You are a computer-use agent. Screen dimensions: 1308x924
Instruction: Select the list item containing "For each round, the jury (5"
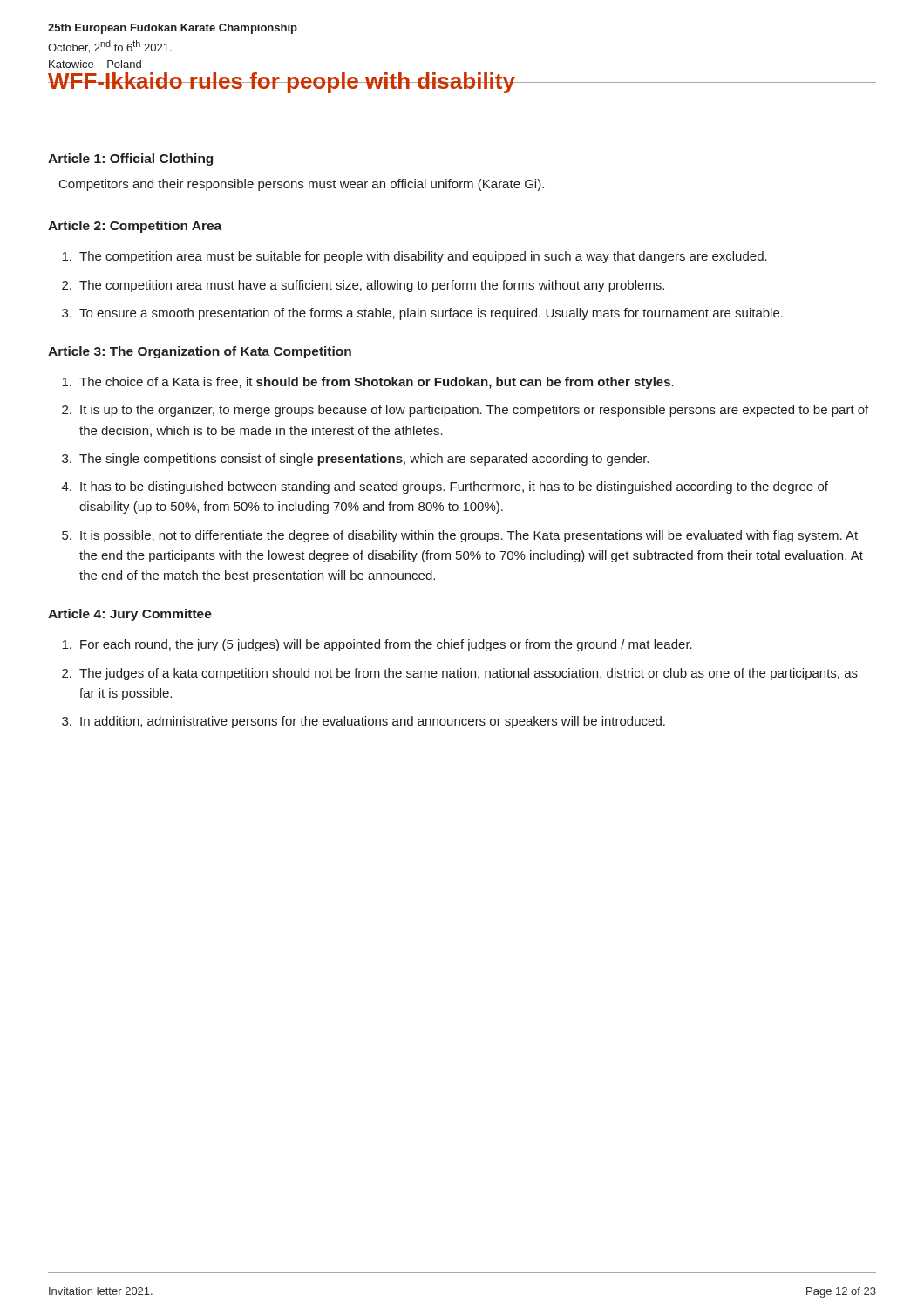462,644
